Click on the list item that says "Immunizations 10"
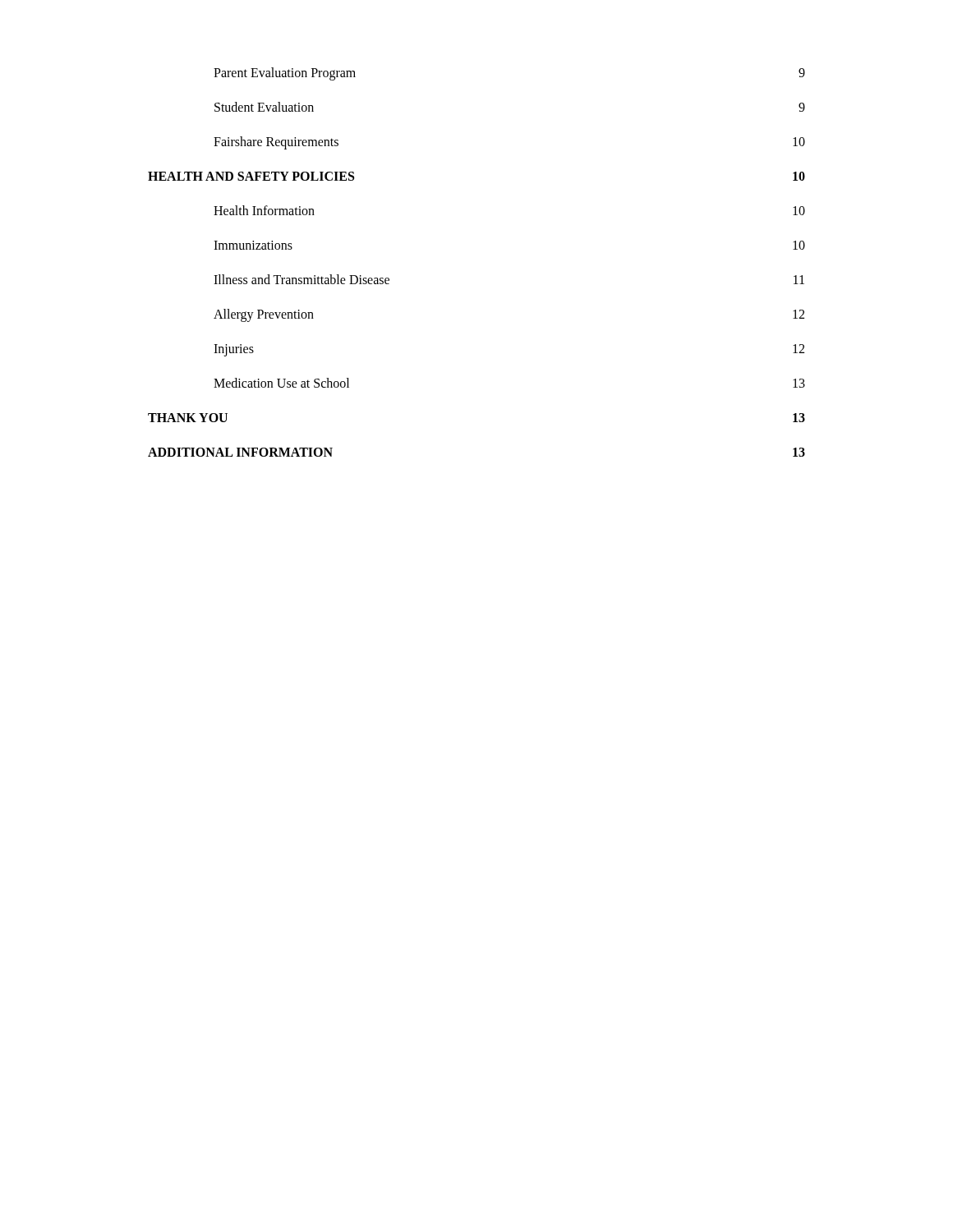 click(x=253, y=245)
